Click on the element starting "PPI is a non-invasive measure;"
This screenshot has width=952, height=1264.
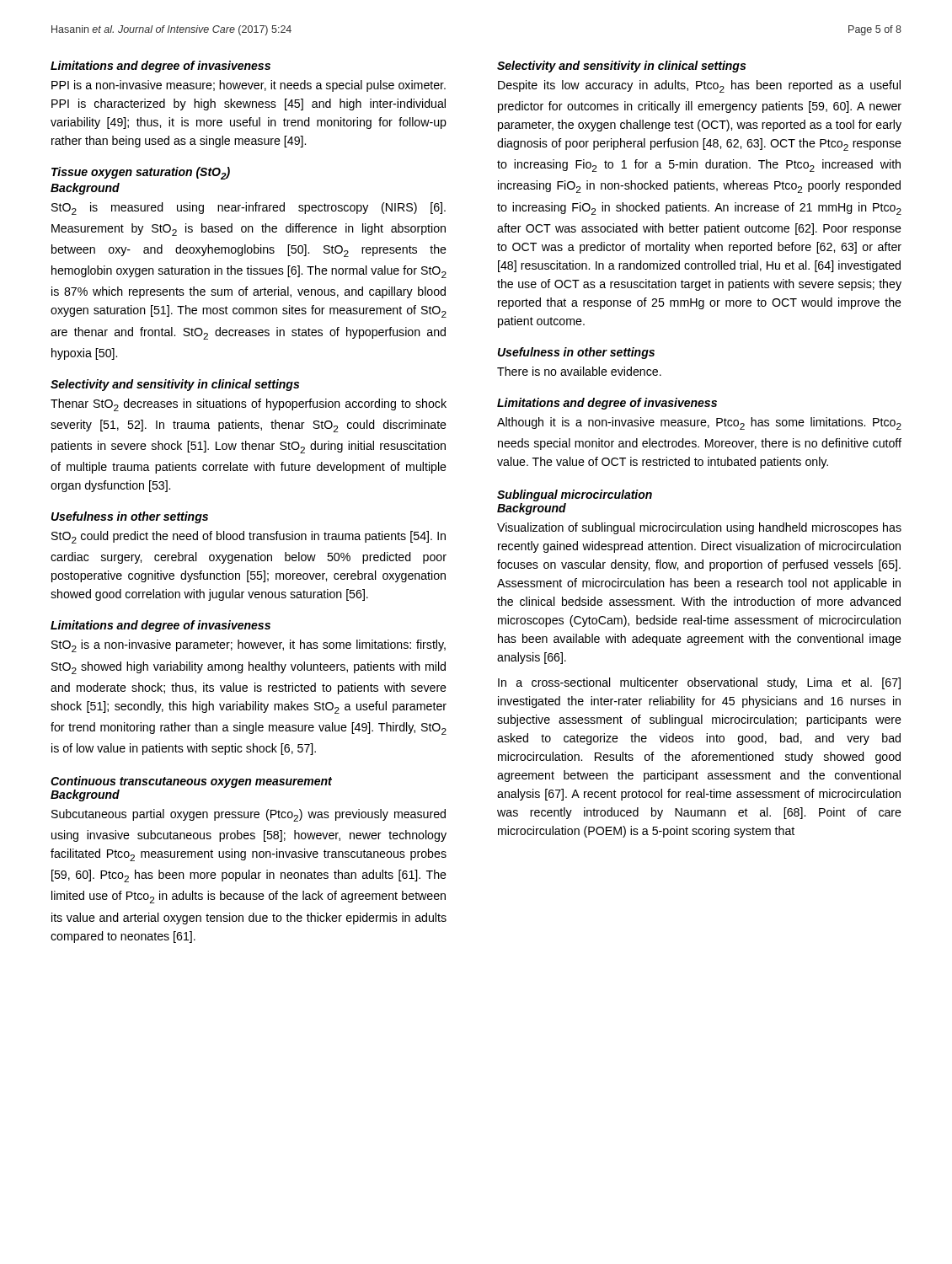pos(249,113)
